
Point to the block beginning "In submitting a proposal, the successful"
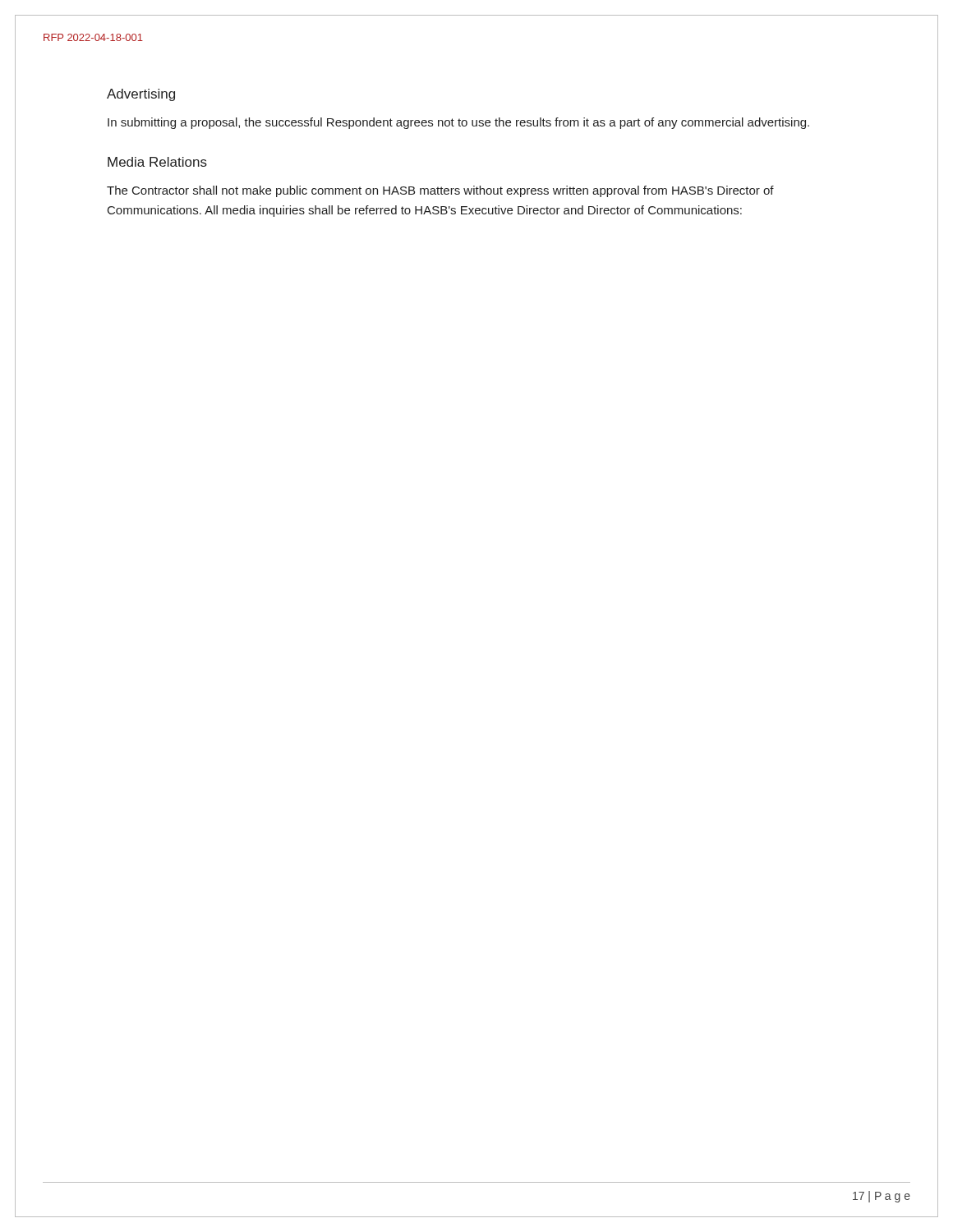click(x=489, y=122)
